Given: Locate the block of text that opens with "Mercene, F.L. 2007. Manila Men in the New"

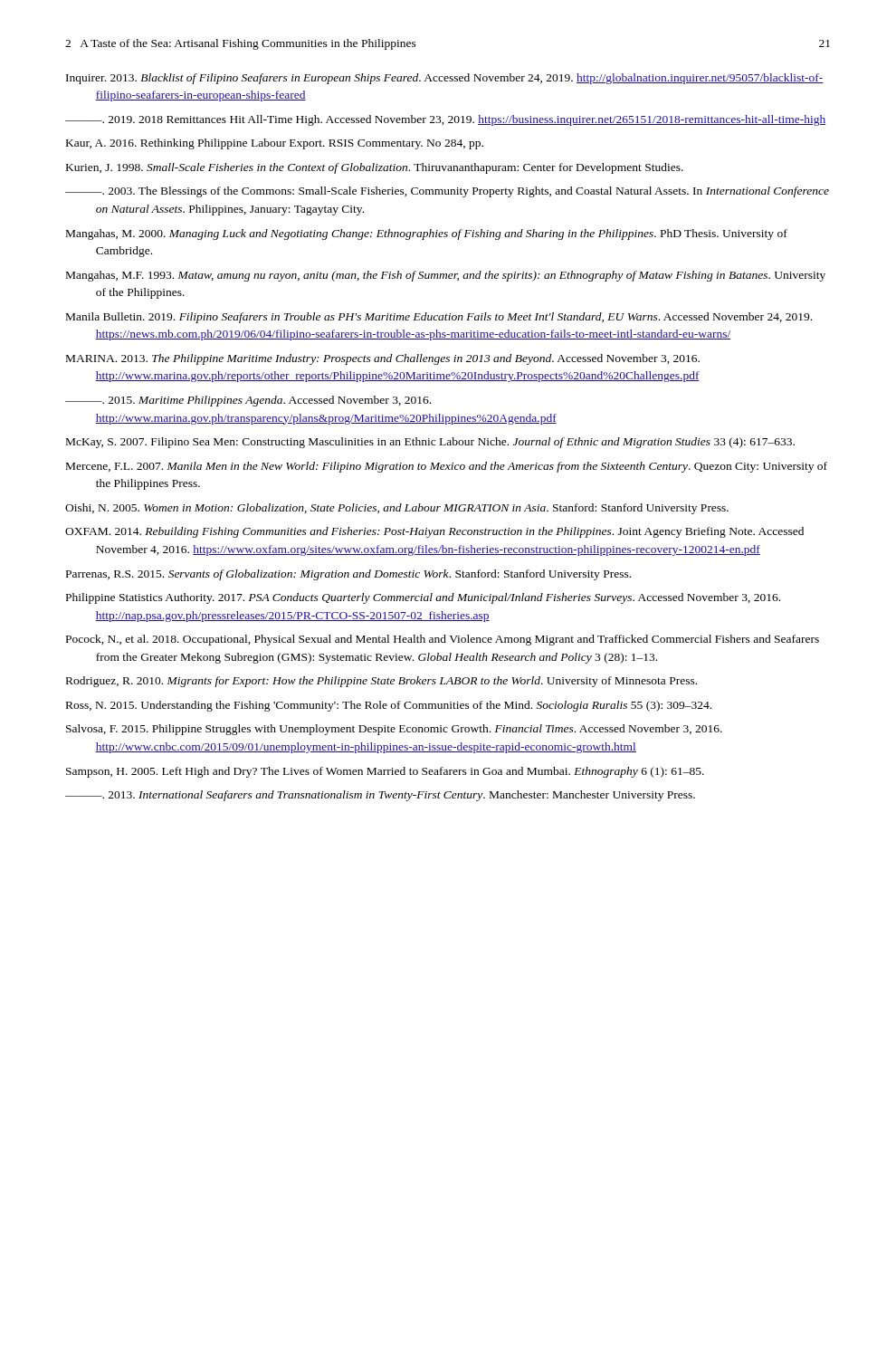Looking at the screenshot, I should pos(446,474).
